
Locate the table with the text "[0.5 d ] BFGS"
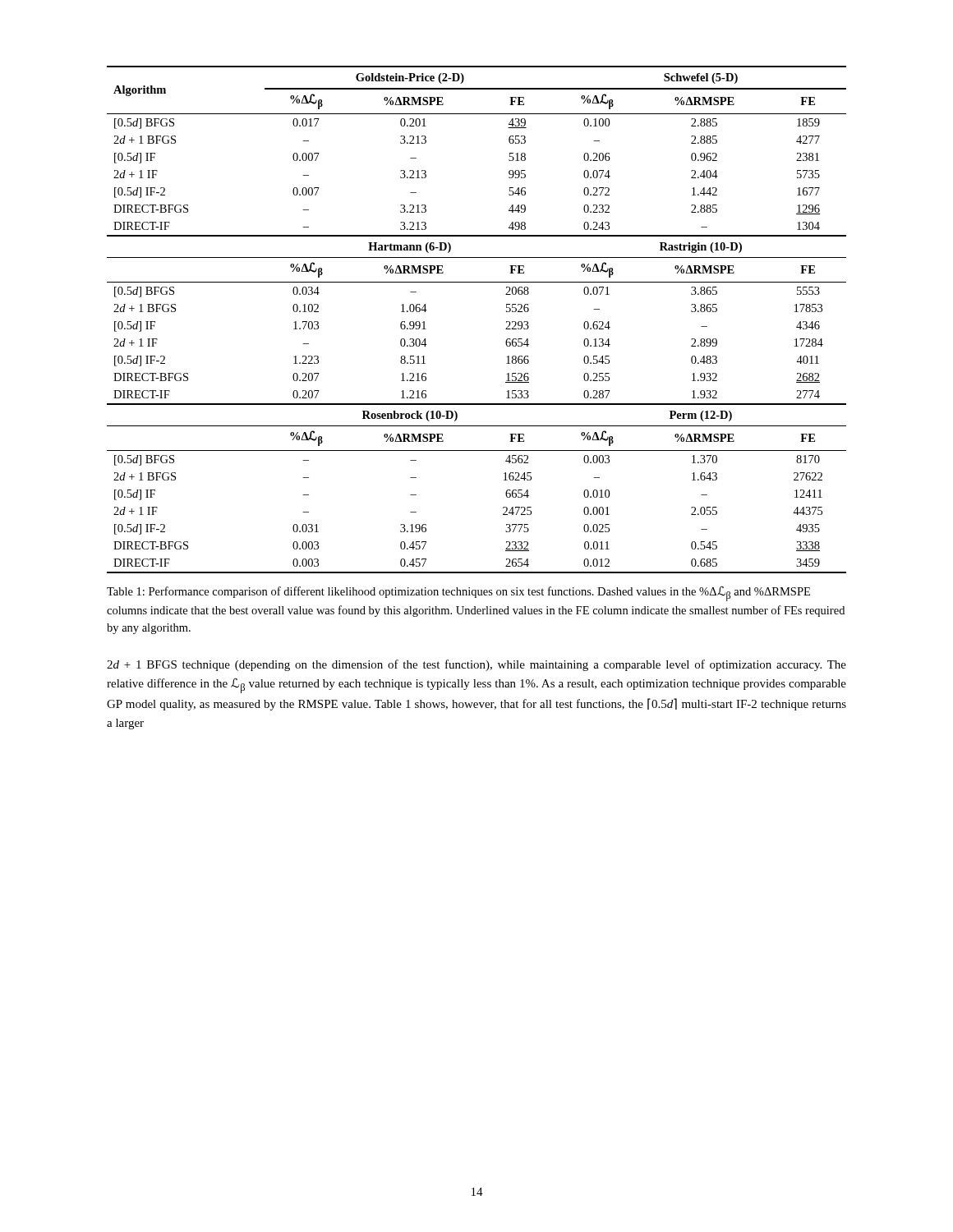476,319
